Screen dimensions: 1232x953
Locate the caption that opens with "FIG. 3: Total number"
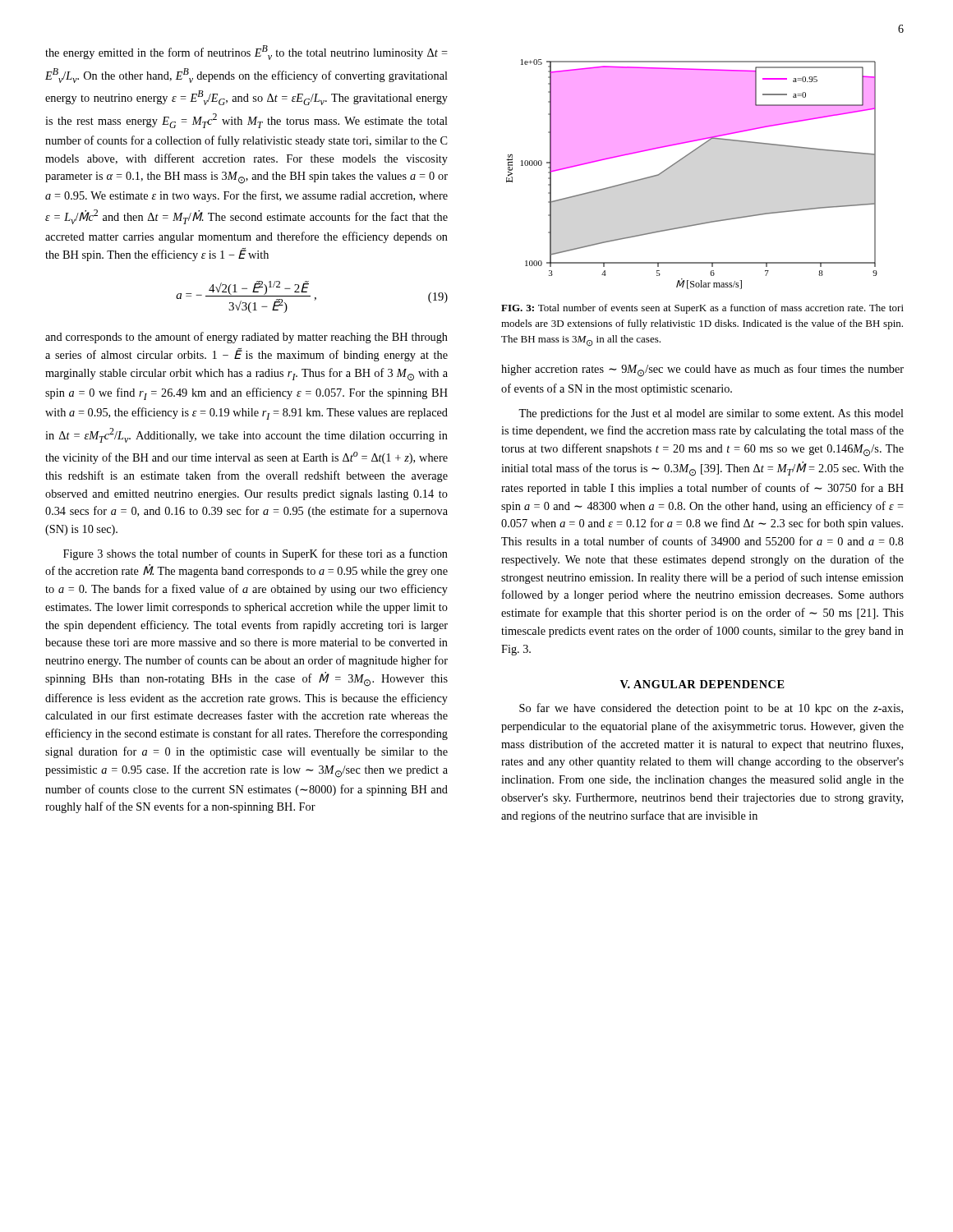(x=702, y=324)
